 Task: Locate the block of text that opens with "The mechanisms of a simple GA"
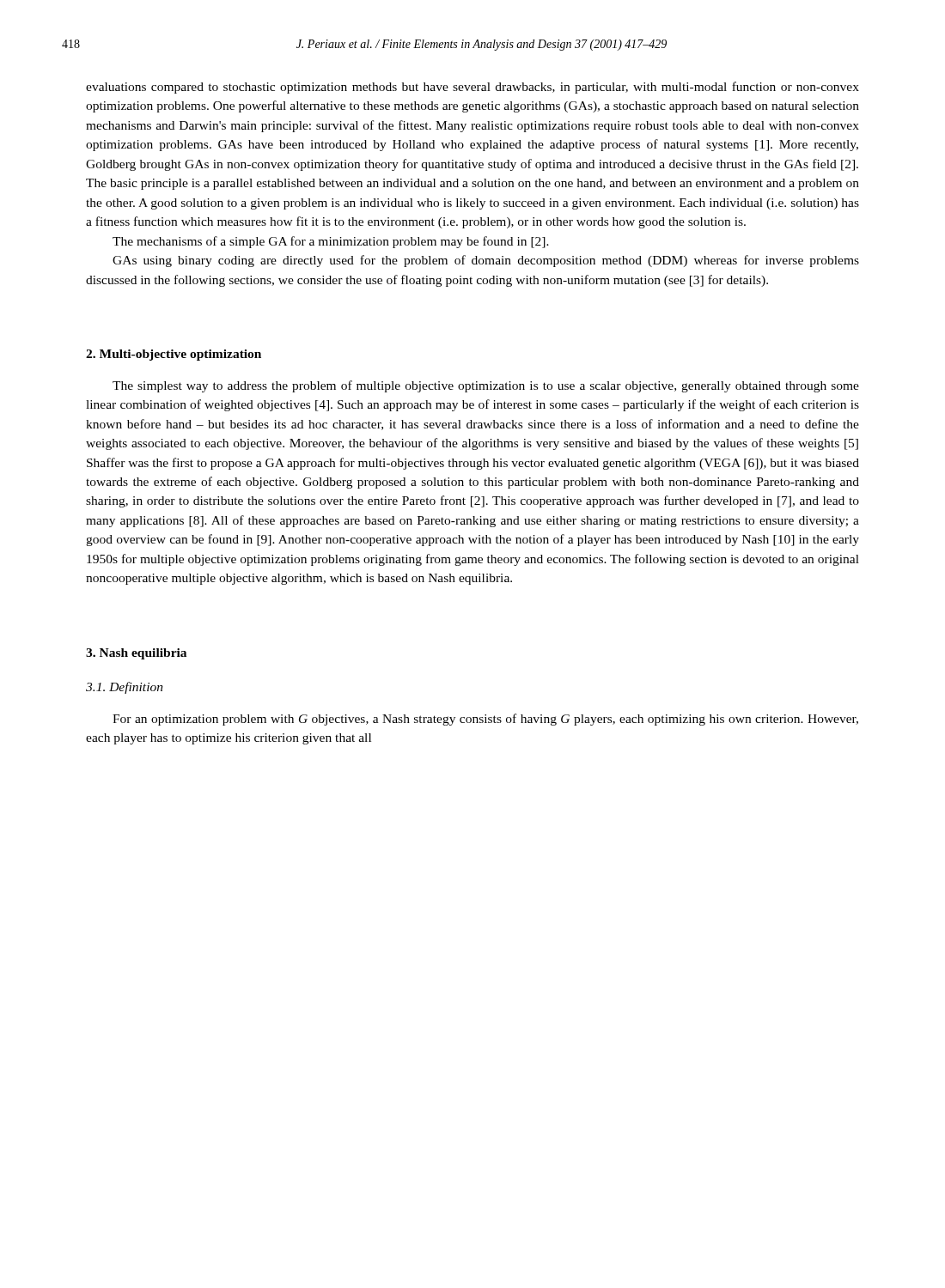coord(472,241)
